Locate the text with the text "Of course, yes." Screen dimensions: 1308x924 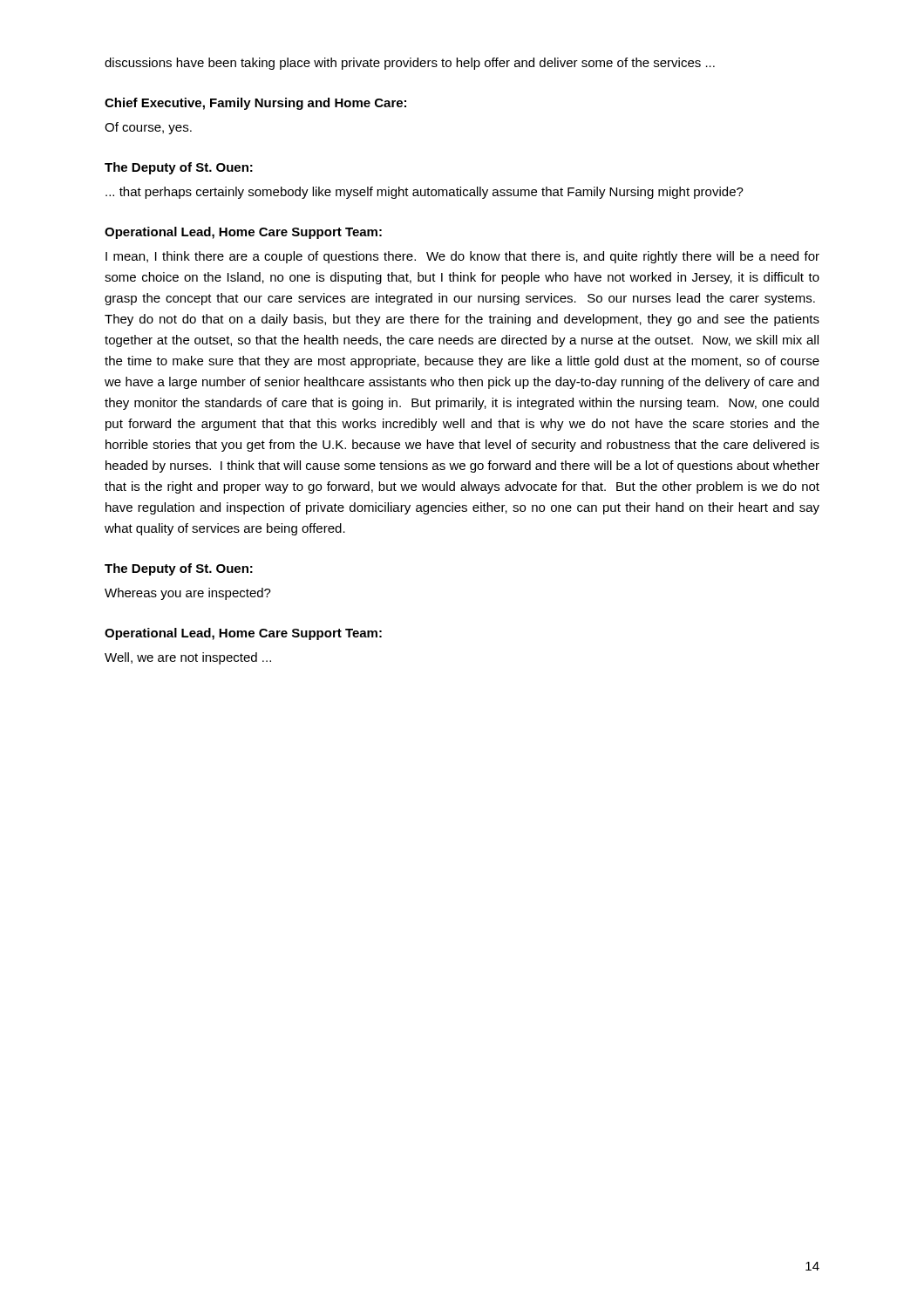coord(149,127)
